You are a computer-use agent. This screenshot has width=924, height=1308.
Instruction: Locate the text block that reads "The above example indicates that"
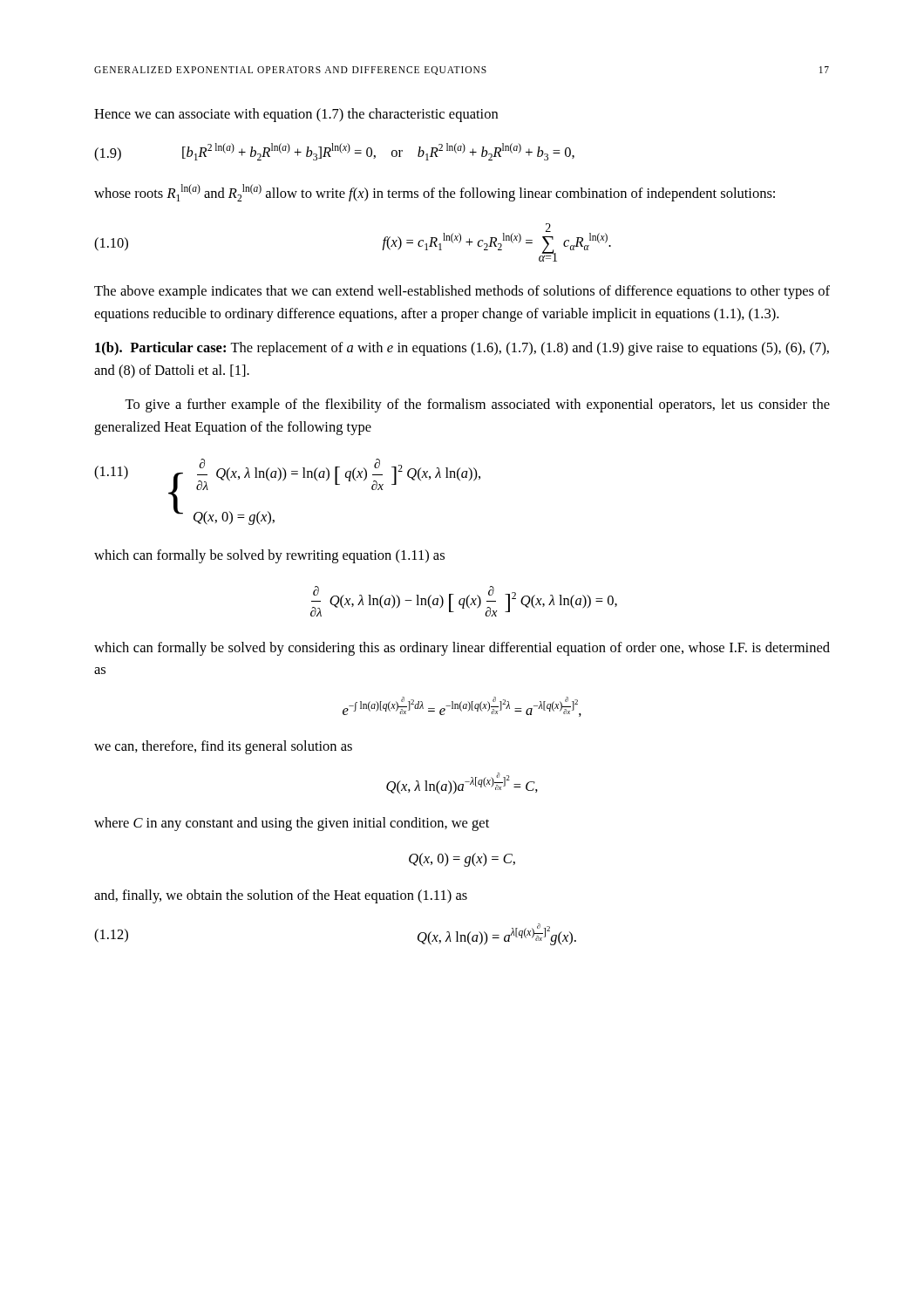[x=462, y=302]
